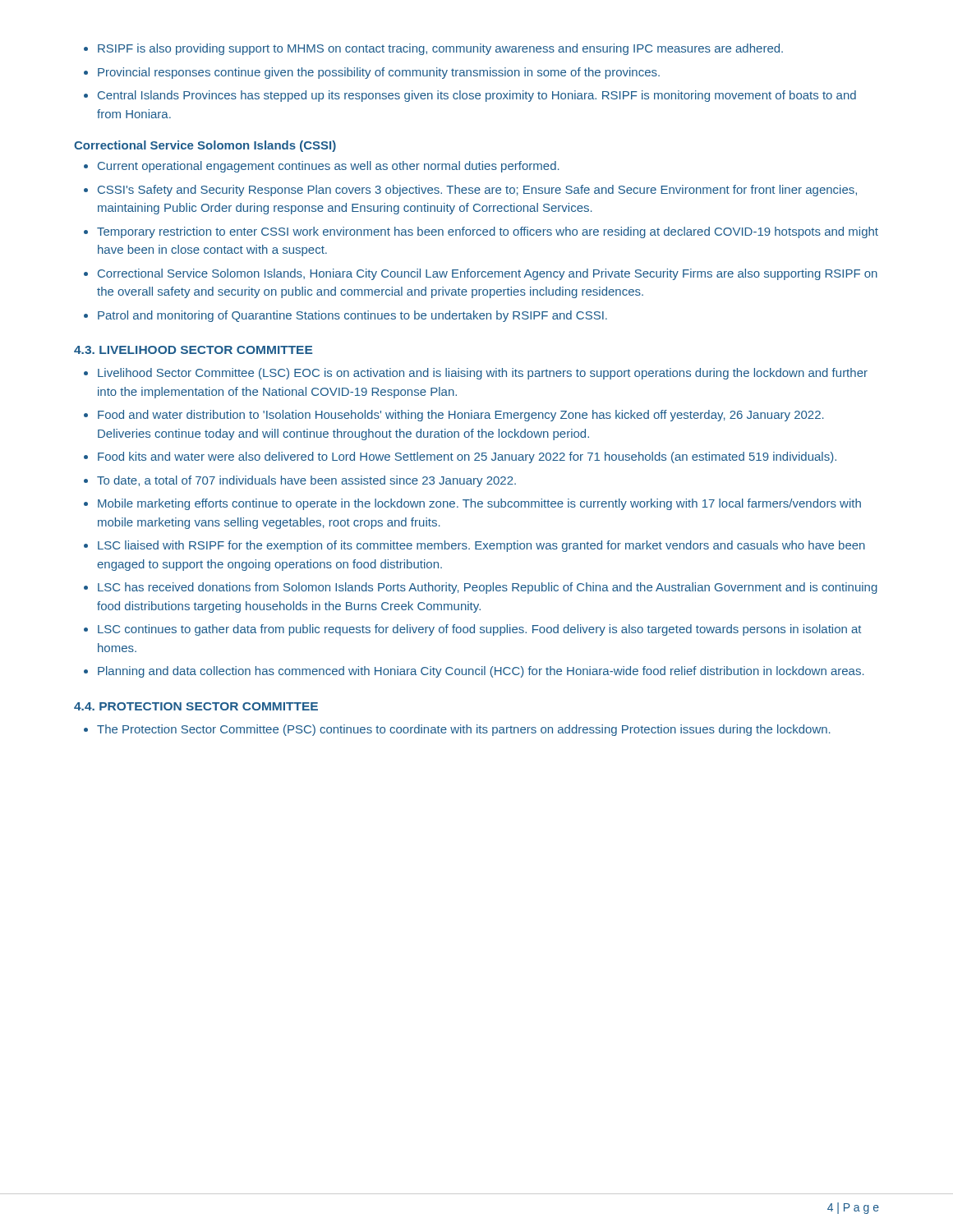Click on the list item that says "RSIPF is also providing support to MHMS on"
953x1232 pixels.
click(440, 48)
